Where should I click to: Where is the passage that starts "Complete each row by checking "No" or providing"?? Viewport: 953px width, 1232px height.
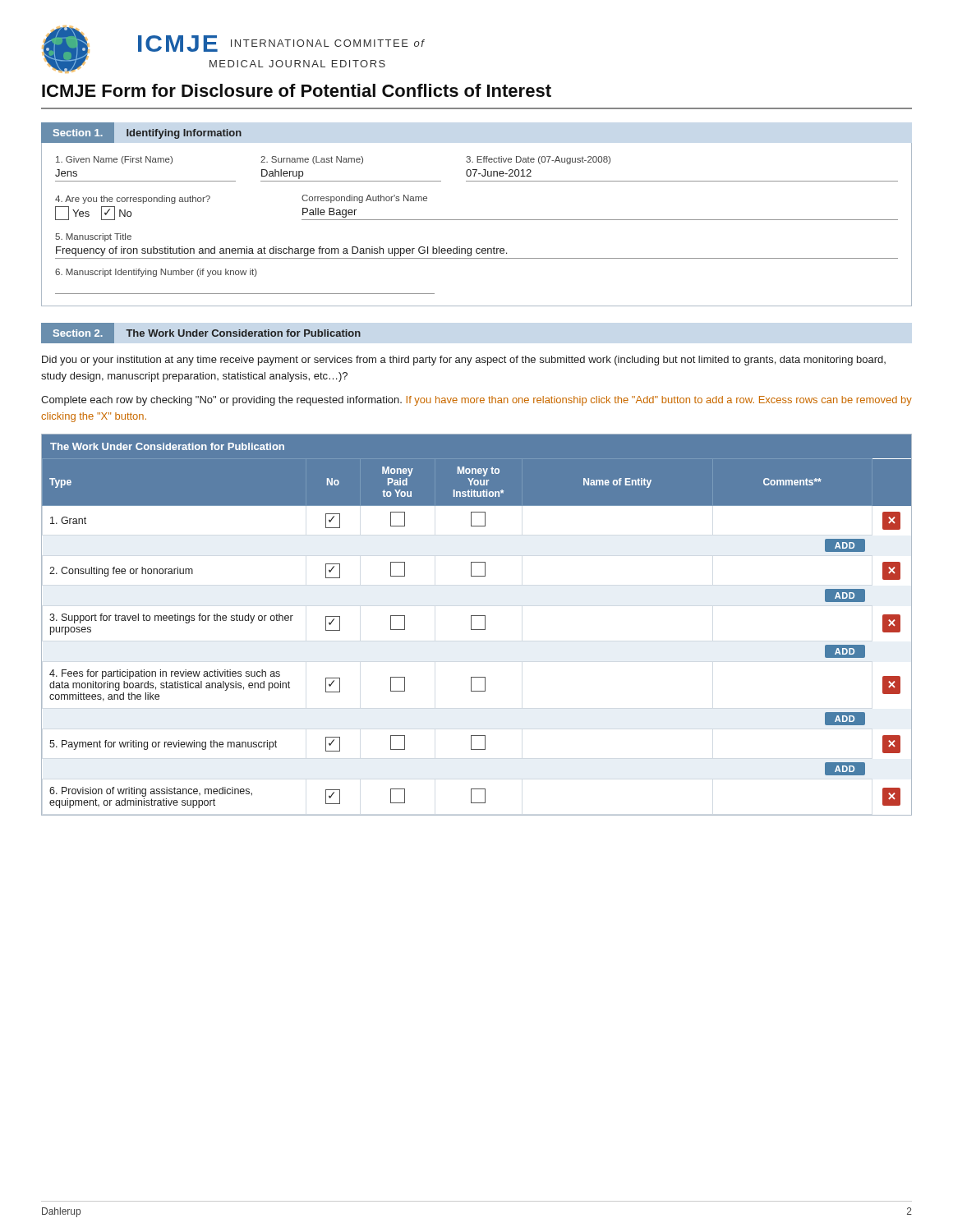pyautogui.click(x=476, y=408)
